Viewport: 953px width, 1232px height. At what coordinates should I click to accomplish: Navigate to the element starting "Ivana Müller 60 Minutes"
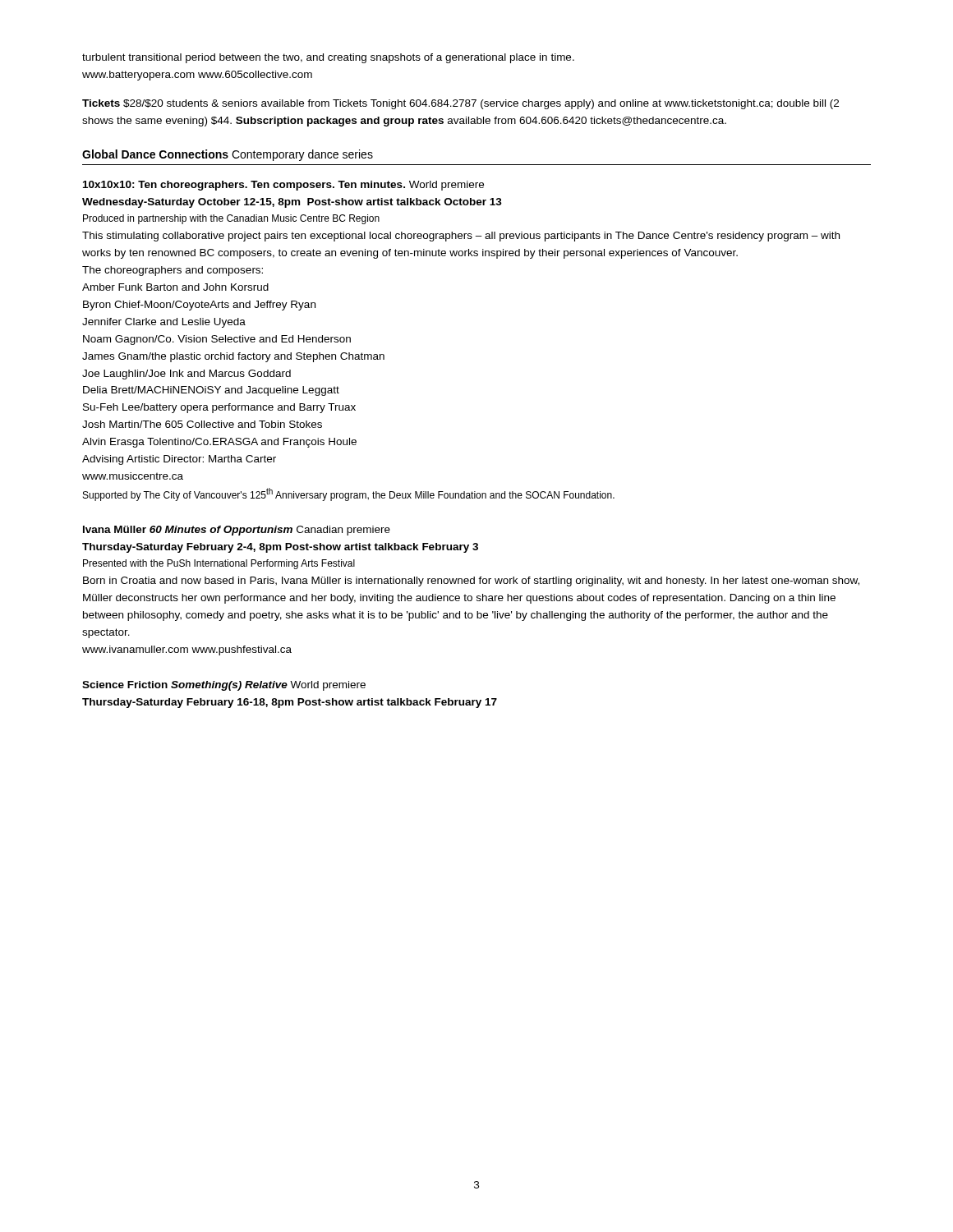tap(236, 529)
